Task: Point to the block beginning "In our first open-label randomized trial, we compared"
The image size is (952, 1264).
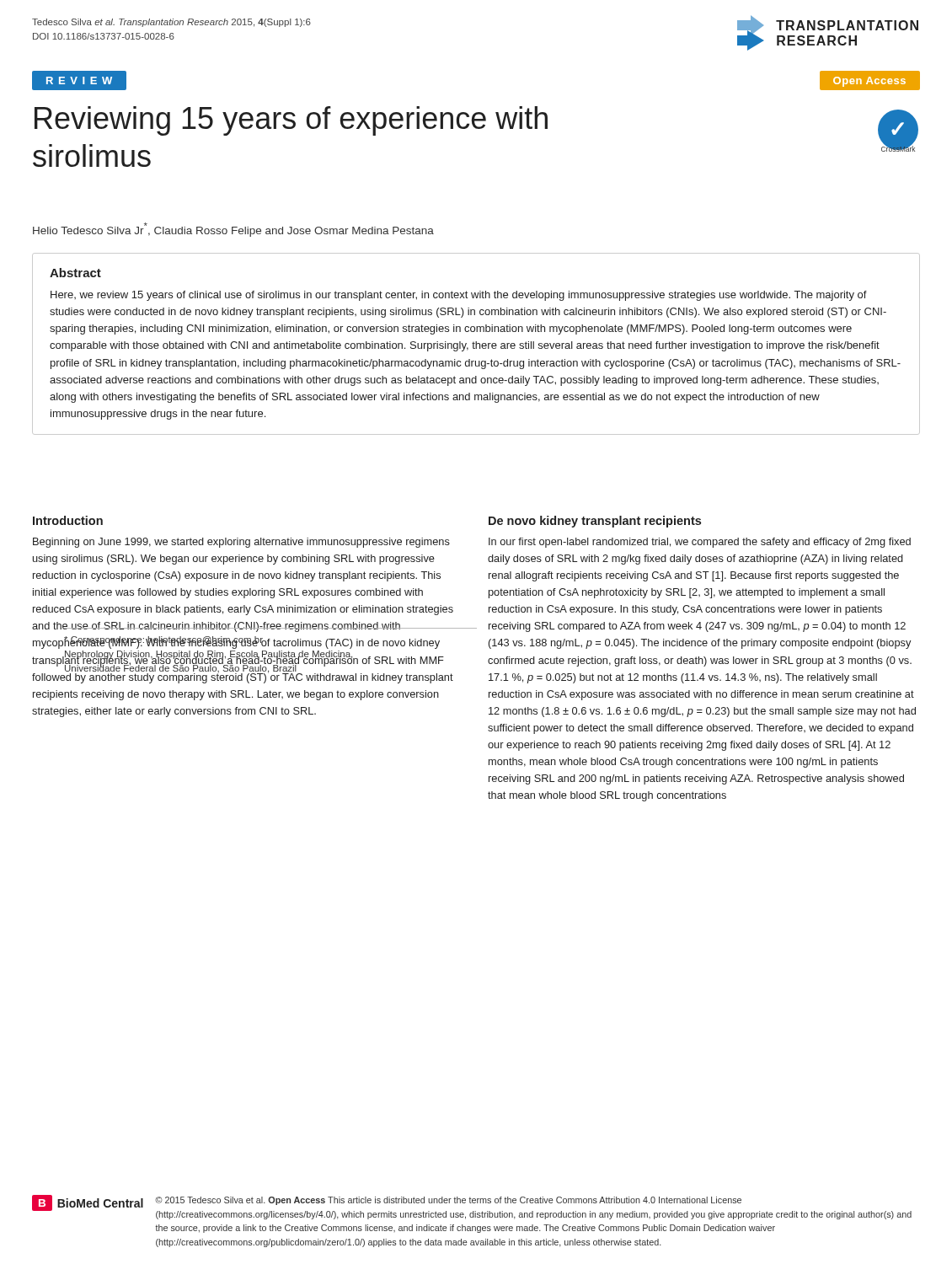Action: click(702, 668)
